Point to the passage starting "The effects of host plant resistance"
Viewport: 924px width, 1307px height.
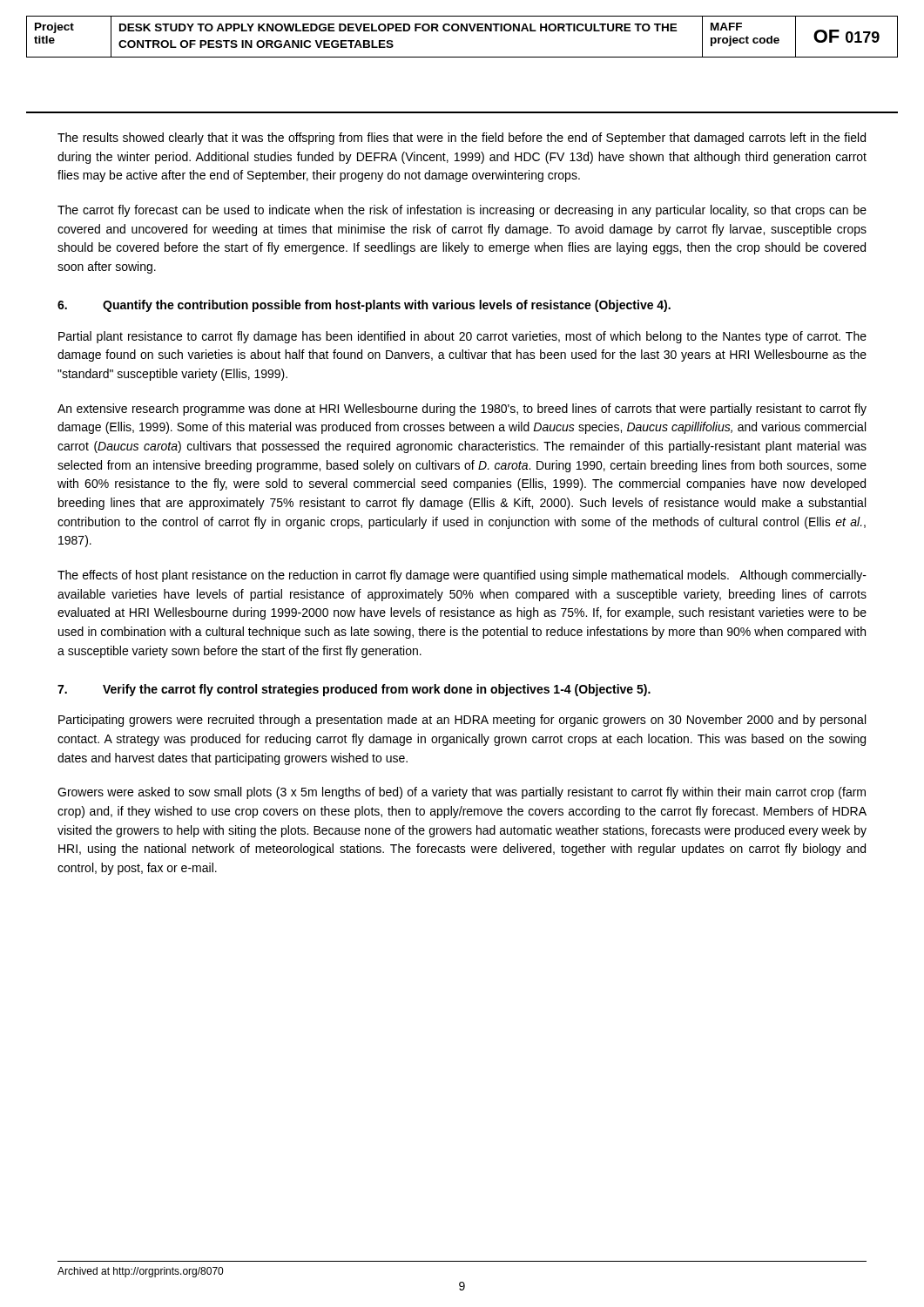pos(462,613)
